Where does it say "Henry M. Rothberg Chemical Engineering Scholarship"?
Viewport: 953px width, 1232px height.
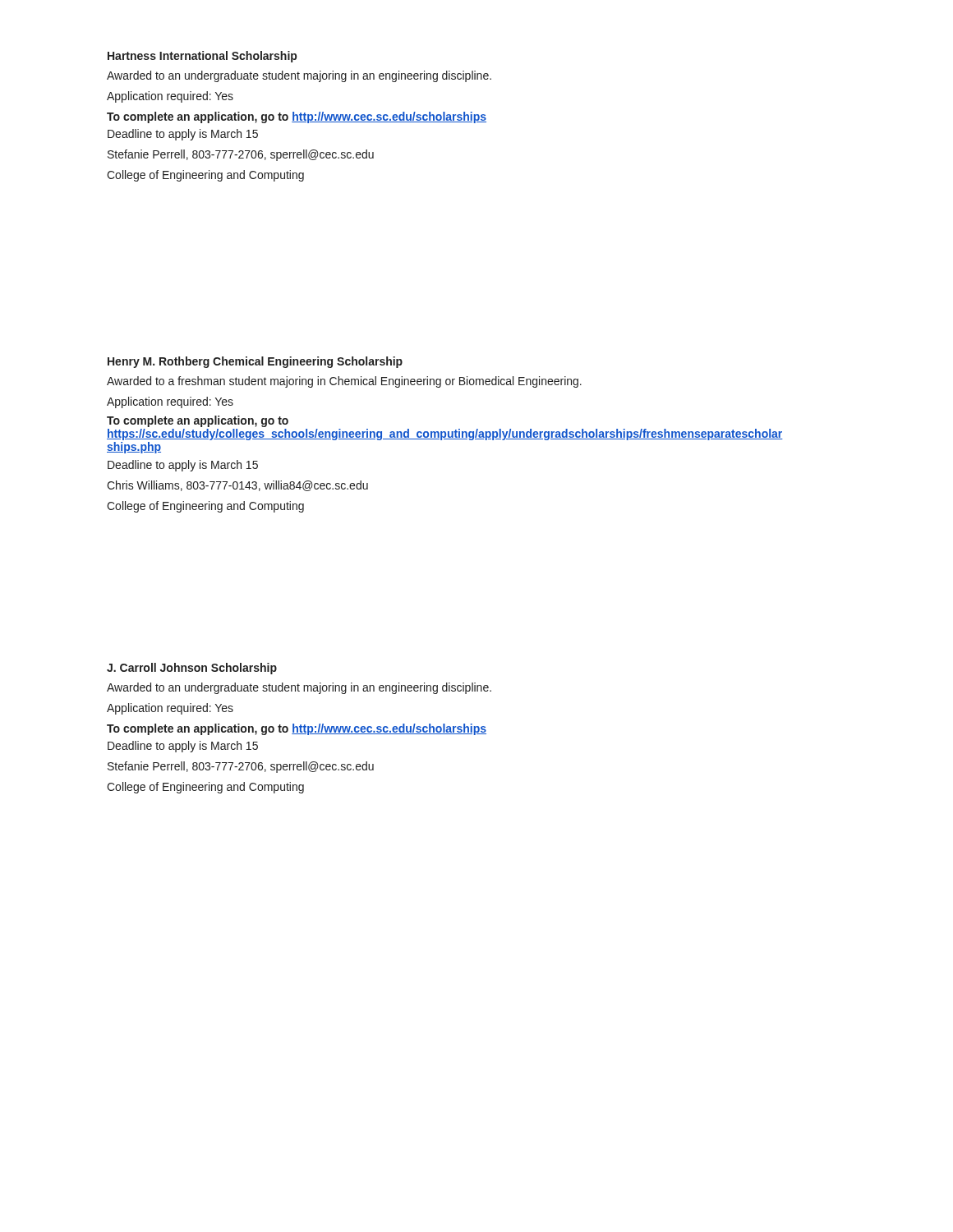click(x=255, y=361)
